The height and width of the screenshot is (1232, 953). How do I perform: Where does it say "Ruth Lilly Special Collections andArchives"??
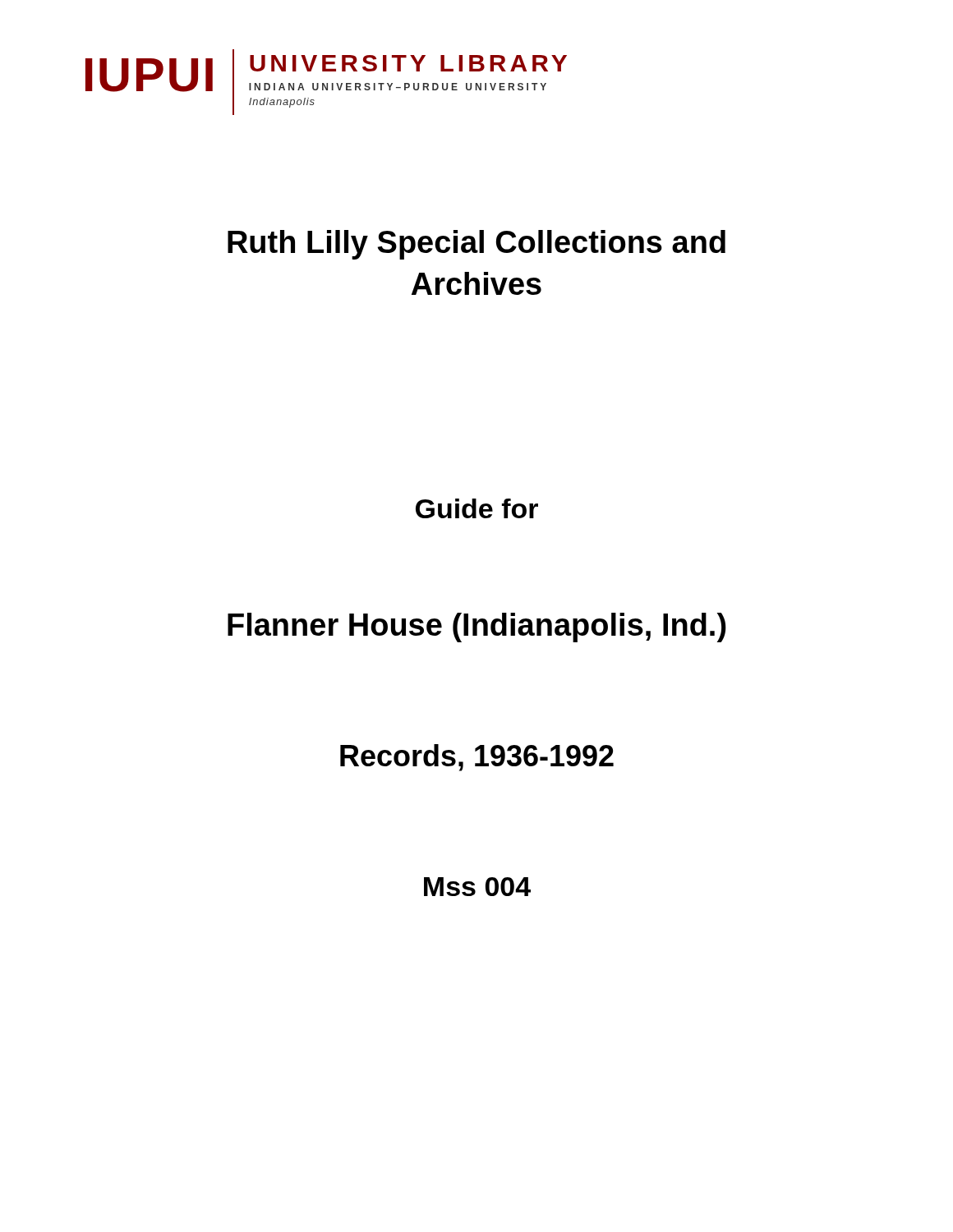tap(476, 264)
